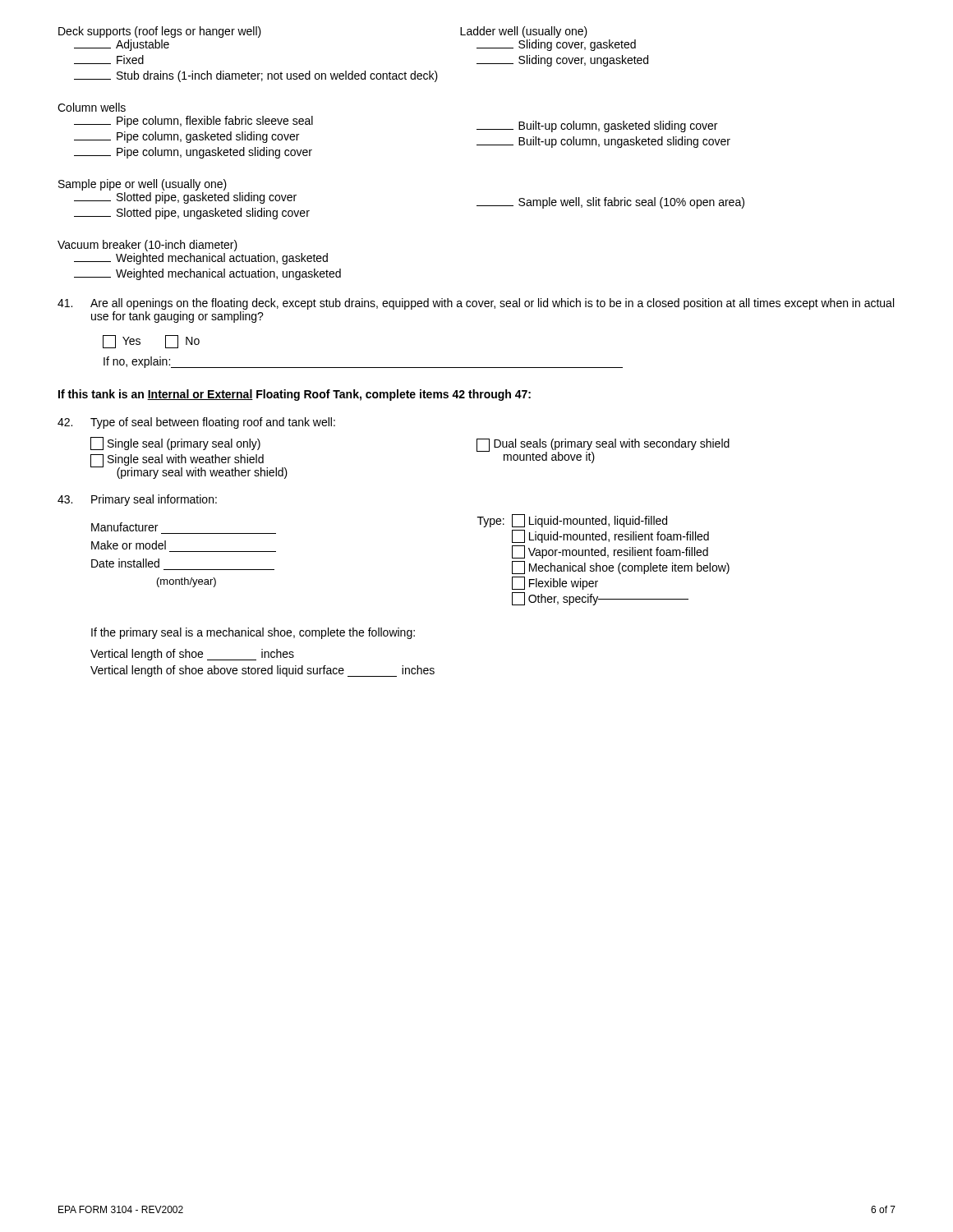Click on the list item that says "Single seal (primary seal only)"
This screenshot has width=953, height=1232.
(493, 459)
